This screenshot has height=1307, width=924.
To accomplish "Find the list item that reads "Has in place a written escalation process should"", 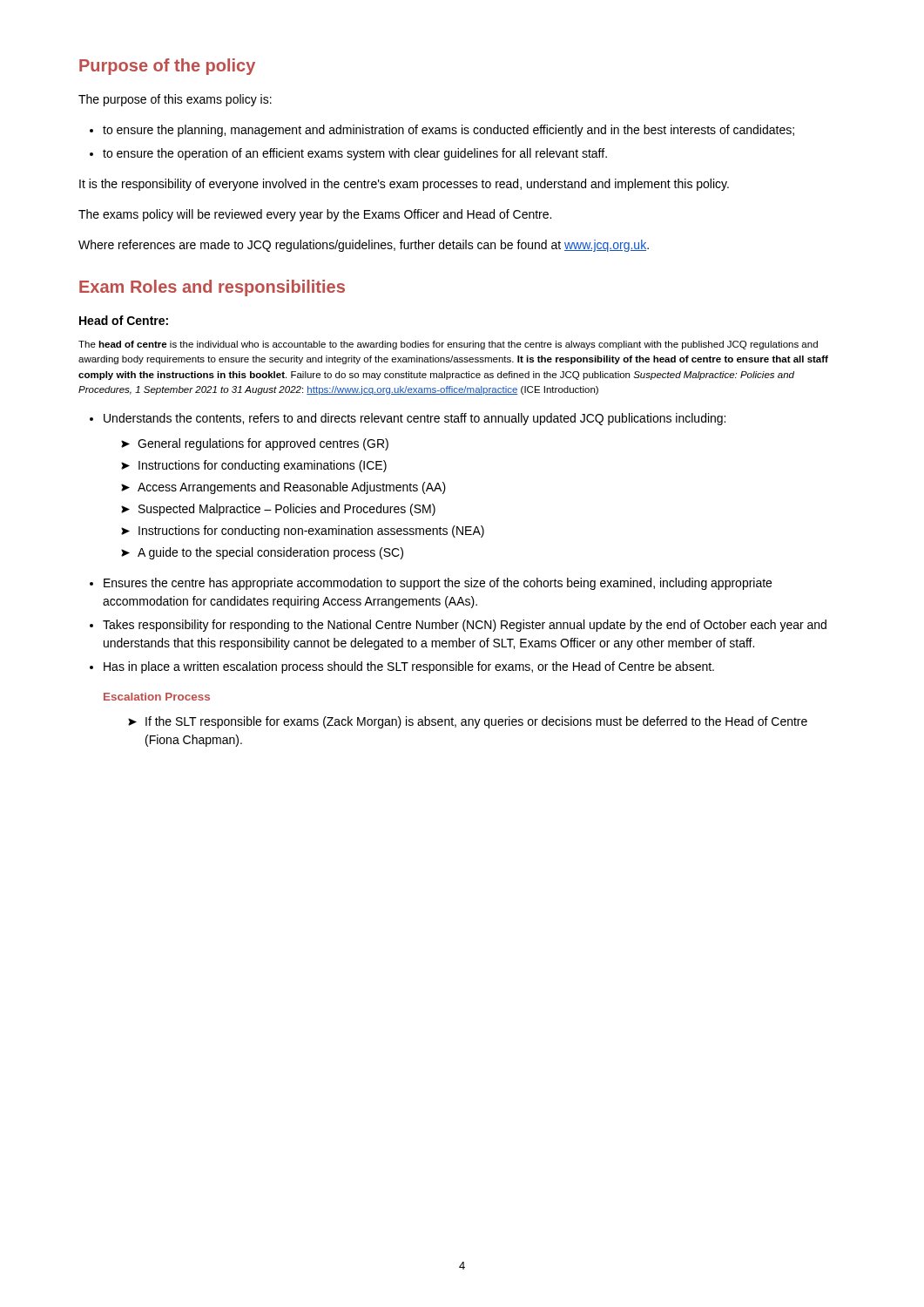I will [470, 667].
